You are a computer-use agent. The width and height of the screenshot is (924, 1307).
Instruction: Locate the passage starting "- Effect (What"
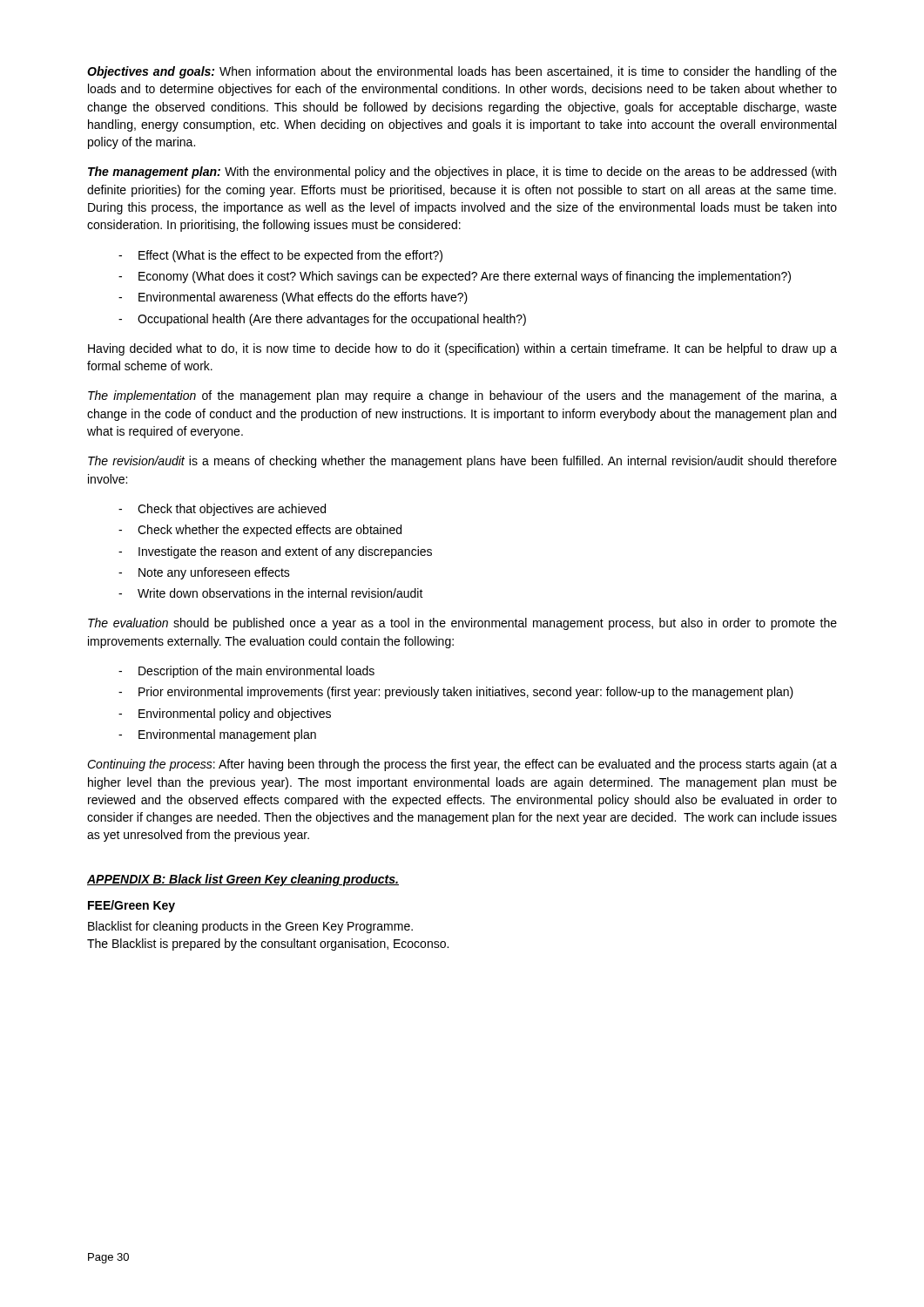[x=281, y=255]
